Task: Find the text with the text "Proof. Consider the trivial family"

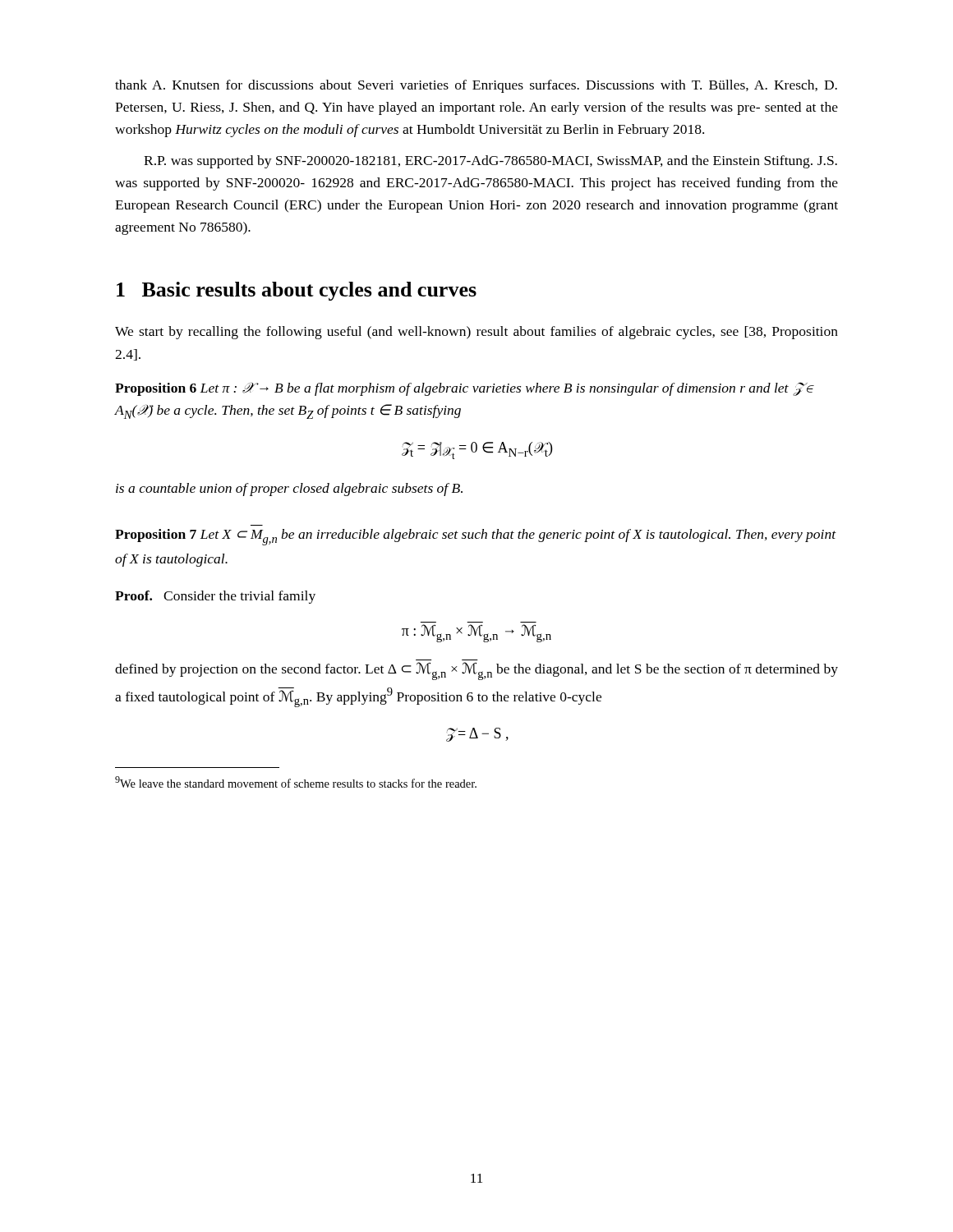Action: (215, 597)
